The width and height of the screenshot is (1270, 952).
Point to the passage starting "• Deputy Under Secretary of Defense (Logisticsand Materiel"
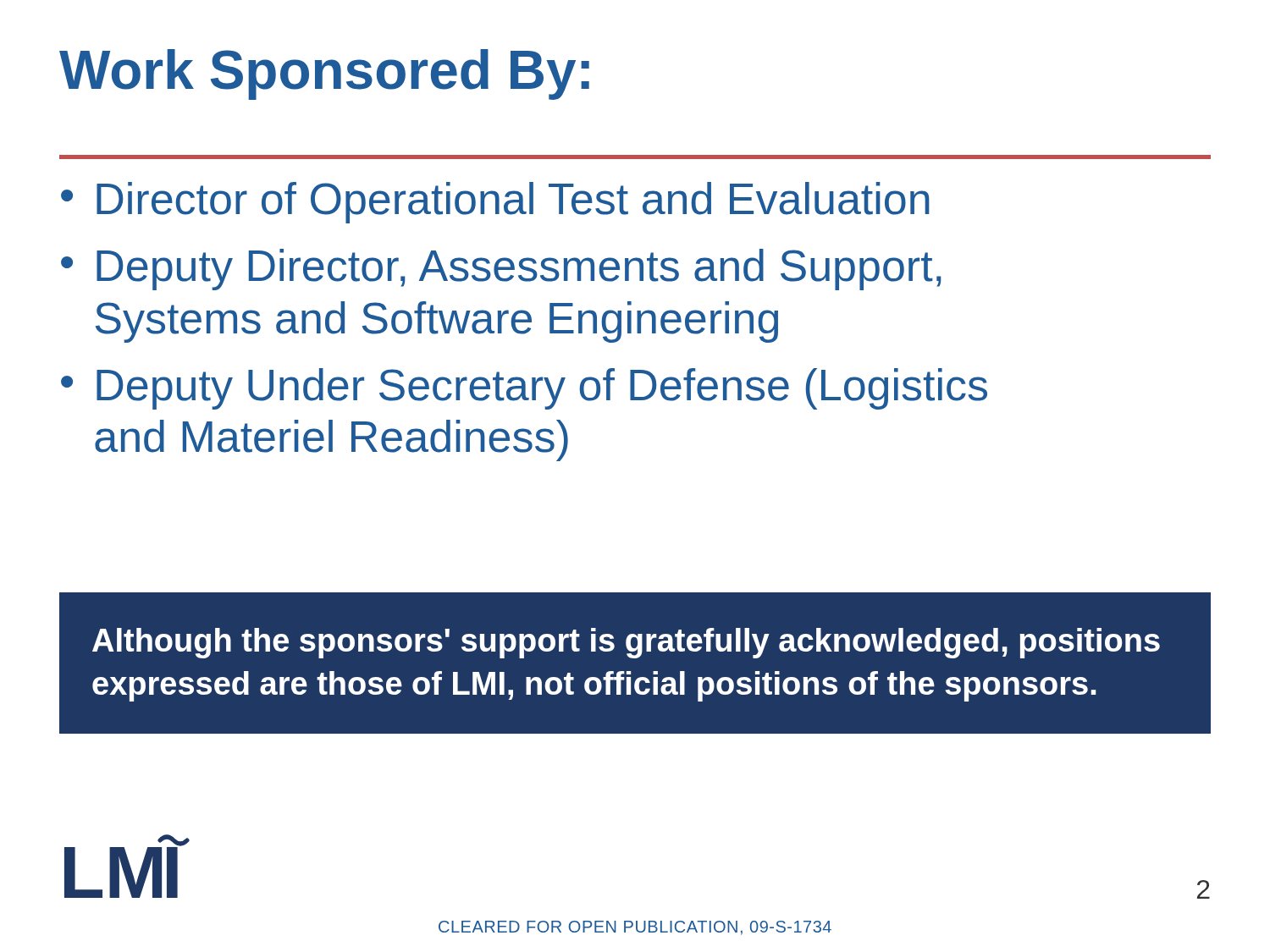click(524, 412)
